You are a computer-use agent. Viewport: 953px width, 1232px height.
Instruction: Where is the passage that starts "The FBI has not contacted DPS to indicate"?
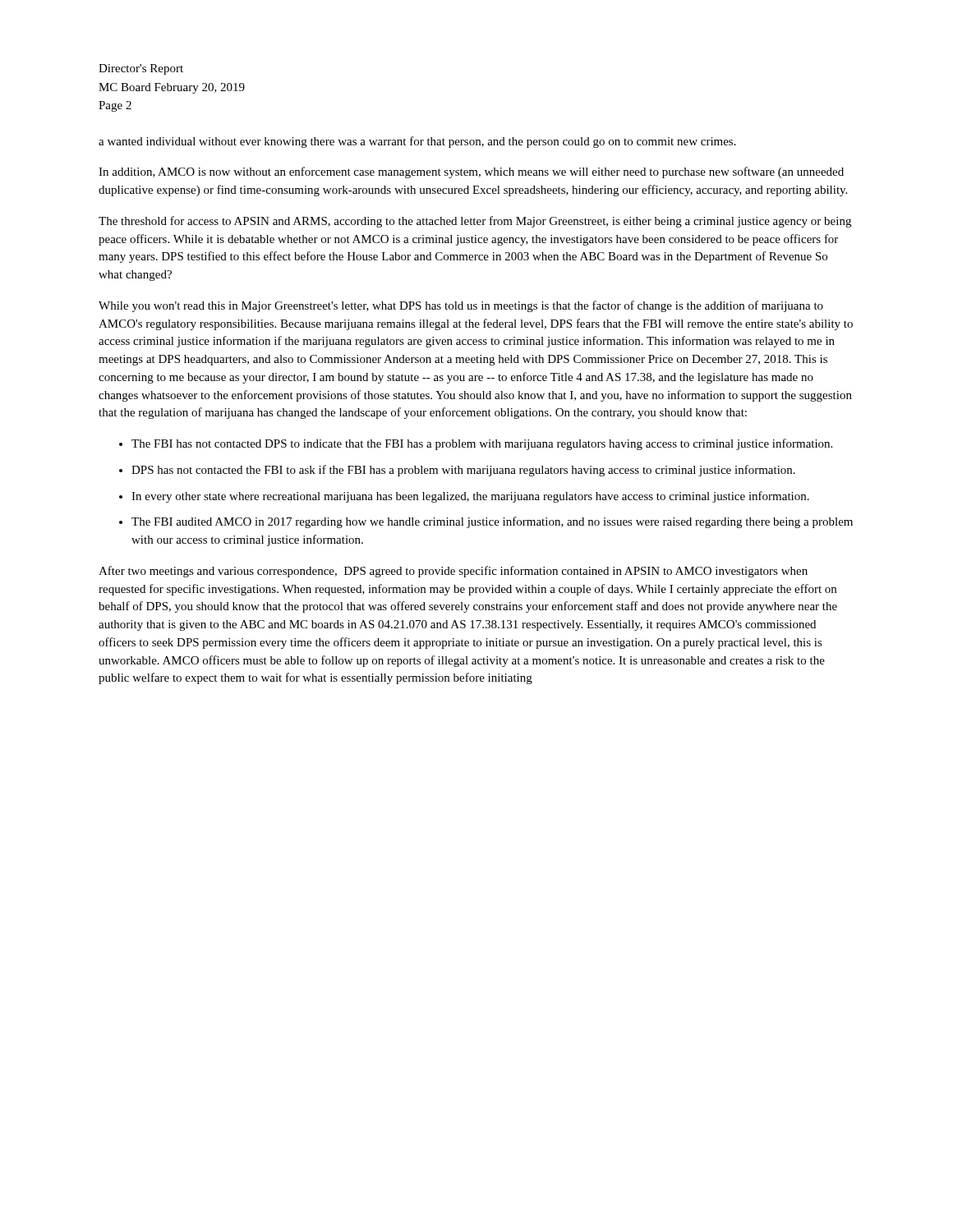[x=493, y=444]
